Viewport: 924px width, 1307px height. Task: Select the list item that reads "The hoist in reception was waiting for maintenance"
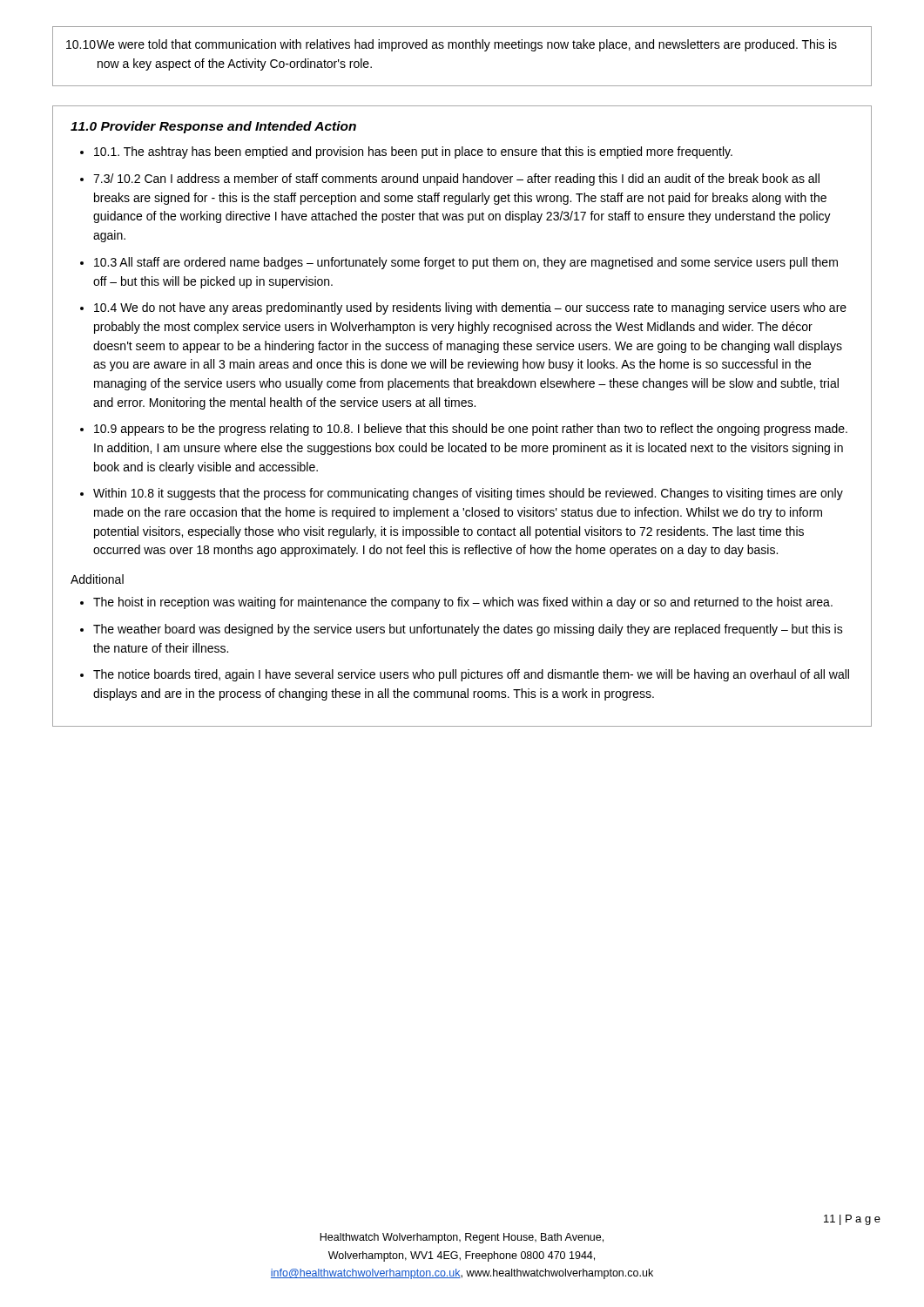[463, 602]
